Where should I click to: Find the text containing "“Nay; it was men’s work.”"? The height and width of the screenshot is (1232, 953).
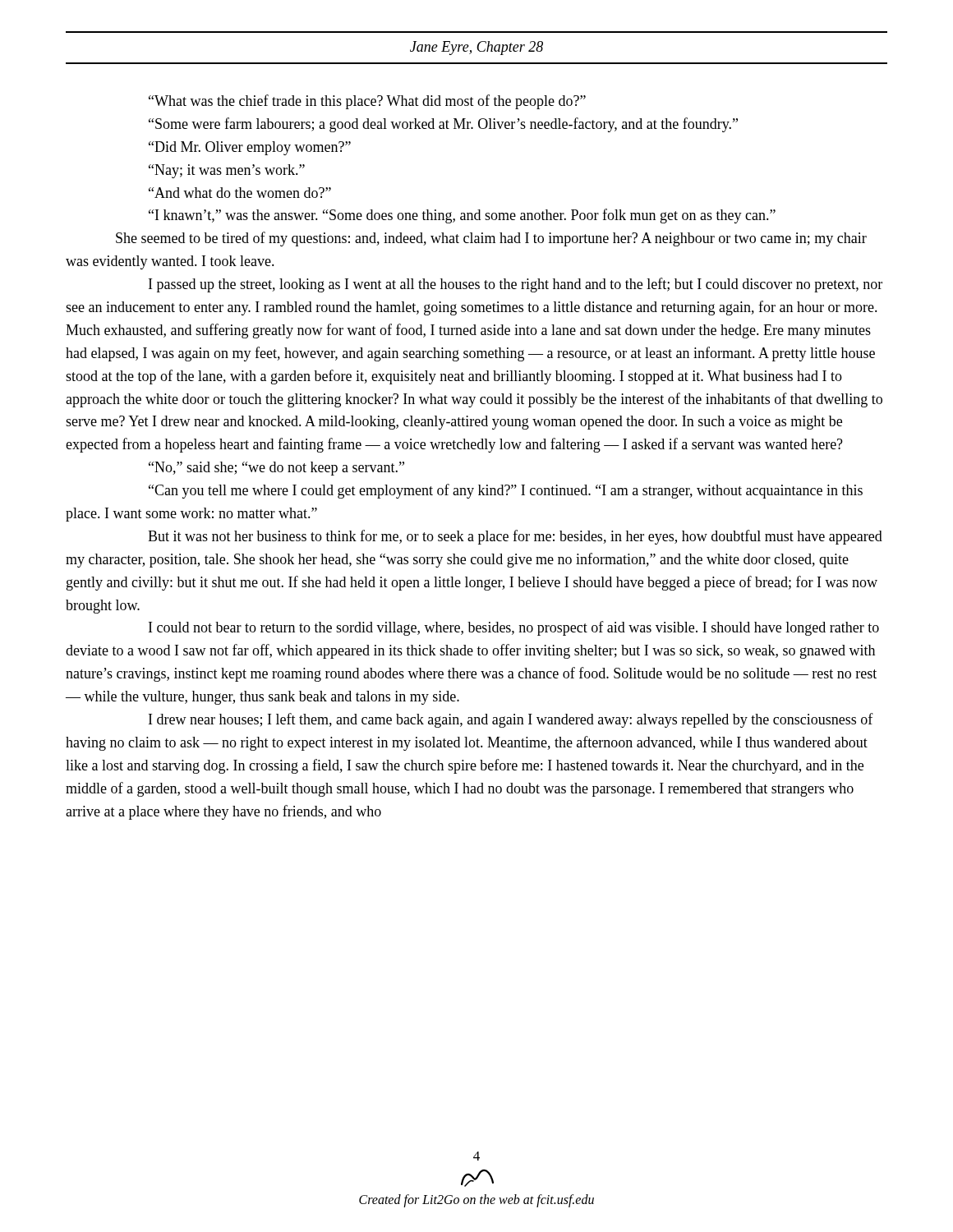coord(227,170)
